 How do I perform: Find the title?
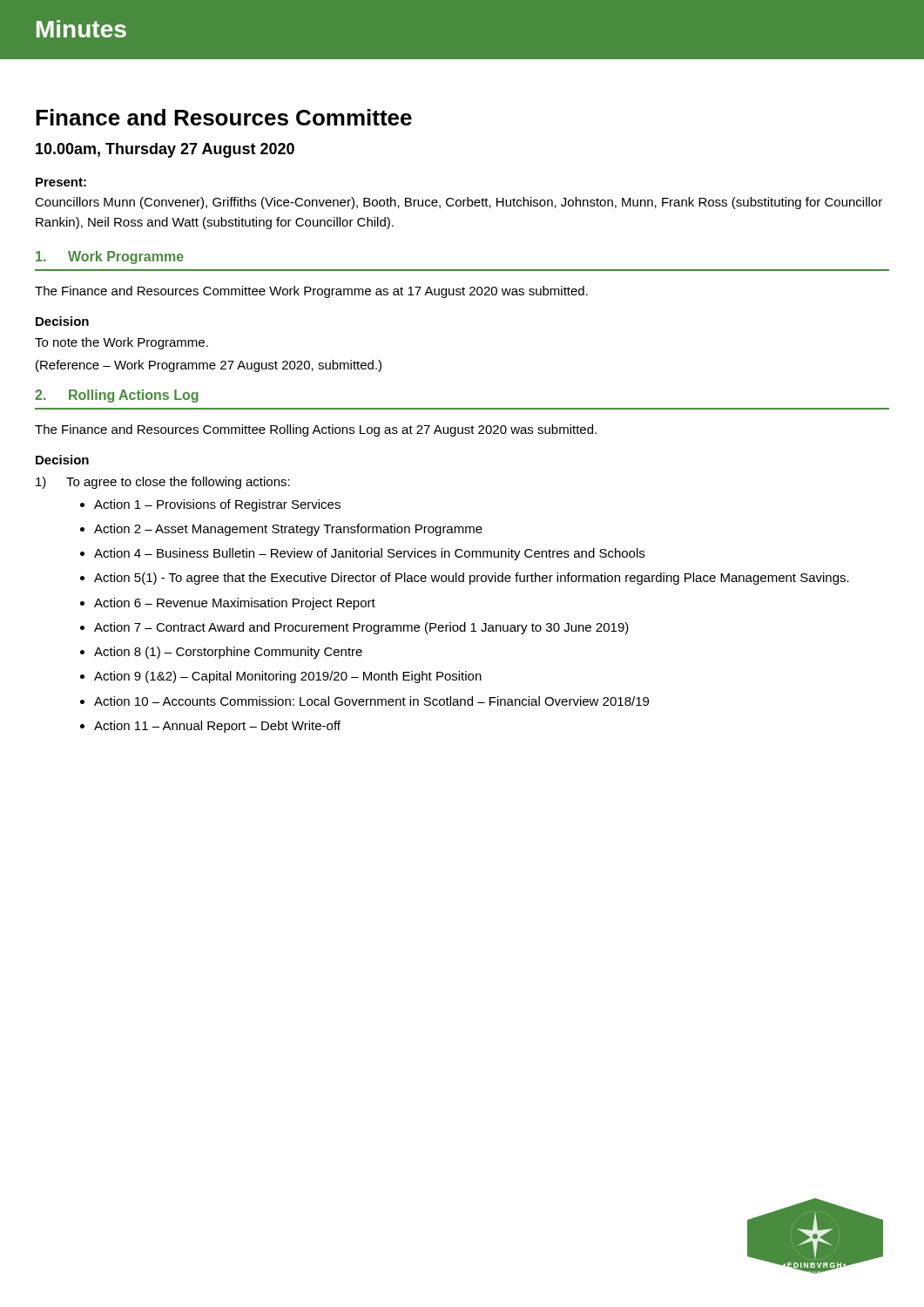(x=224, y=118)
